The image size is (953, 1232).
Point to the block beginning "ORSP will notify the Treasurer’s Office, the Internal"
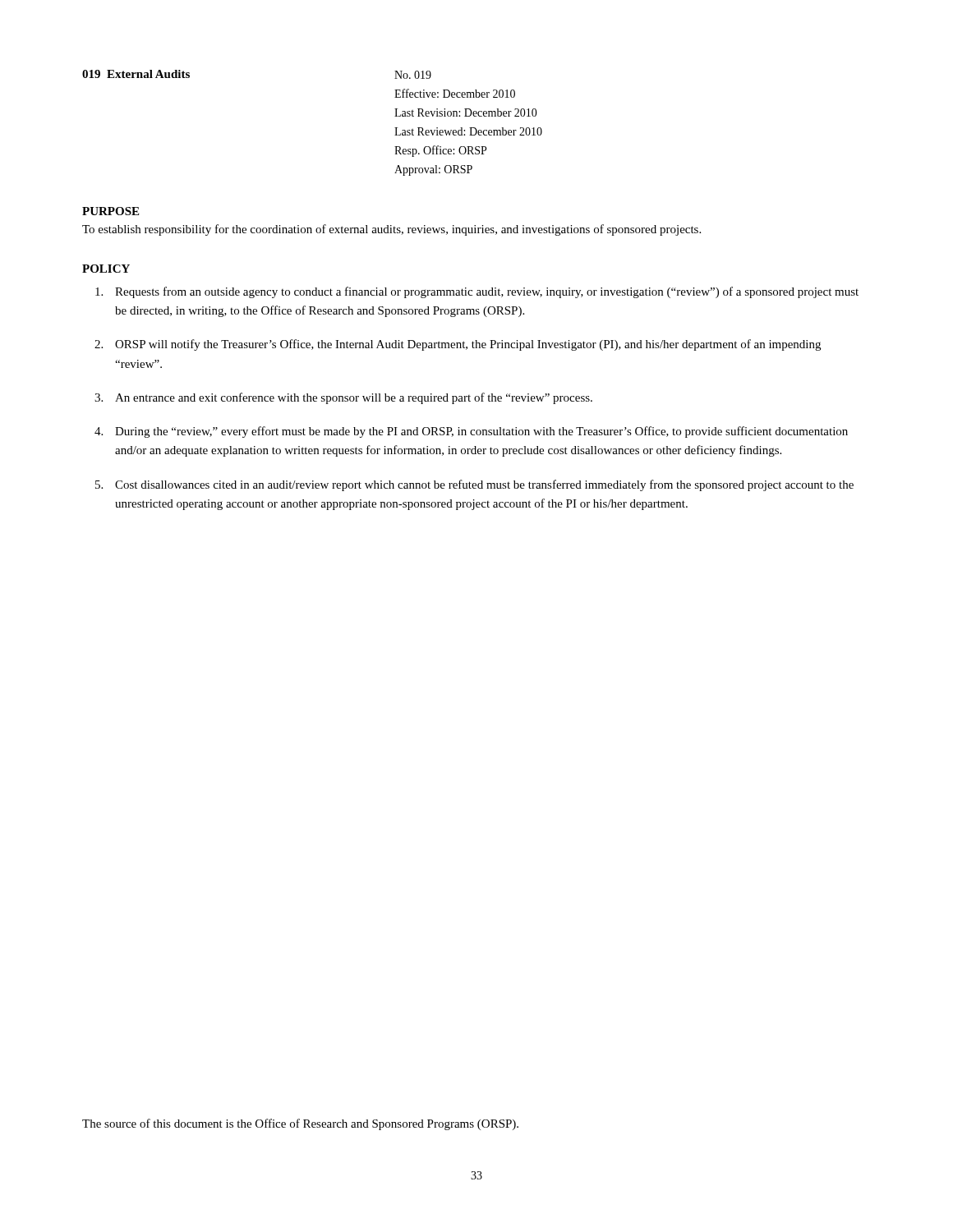point(468,354)
